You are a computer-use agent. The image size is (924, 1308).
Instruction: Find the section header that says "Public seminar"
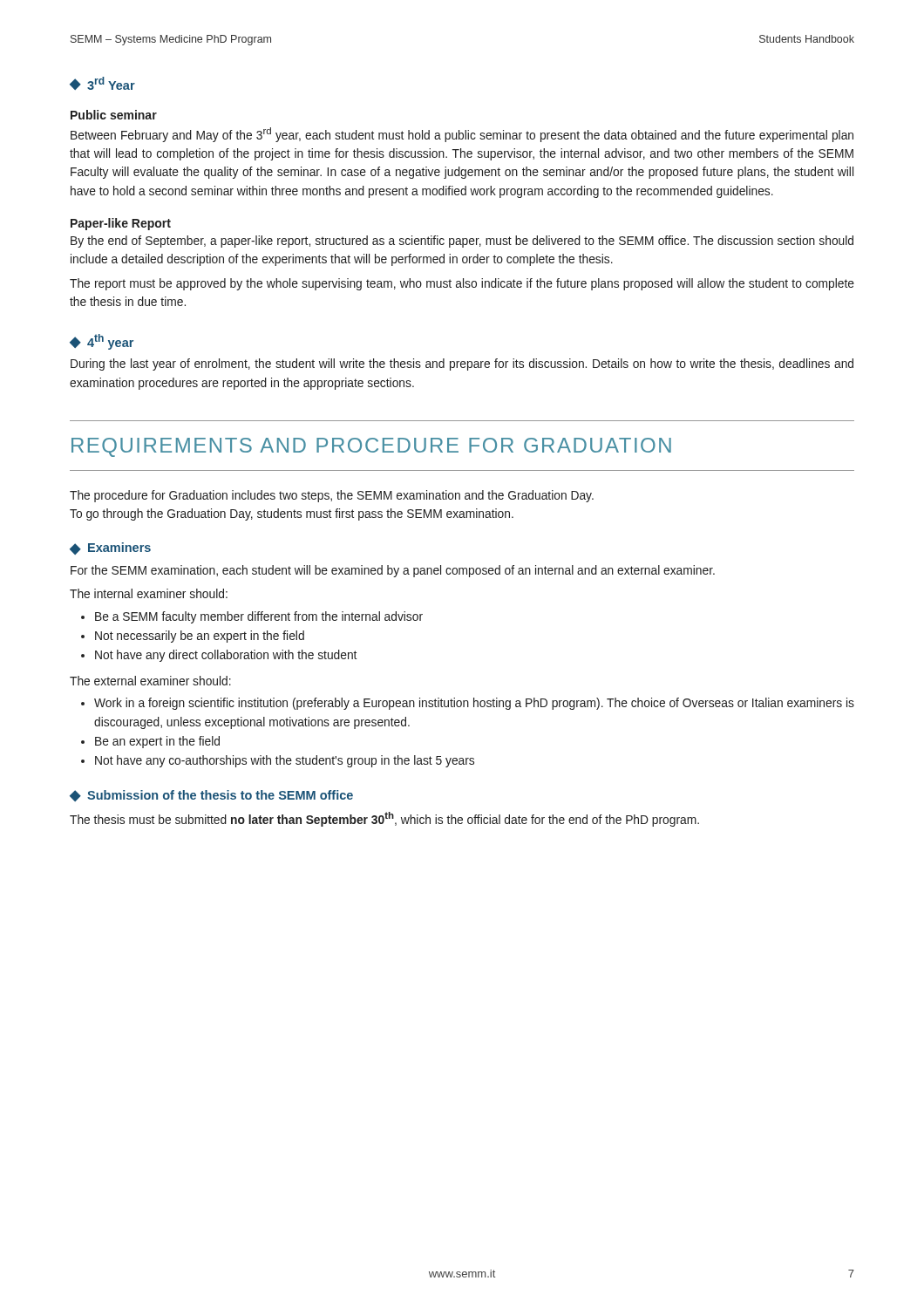tap(113, 115)
